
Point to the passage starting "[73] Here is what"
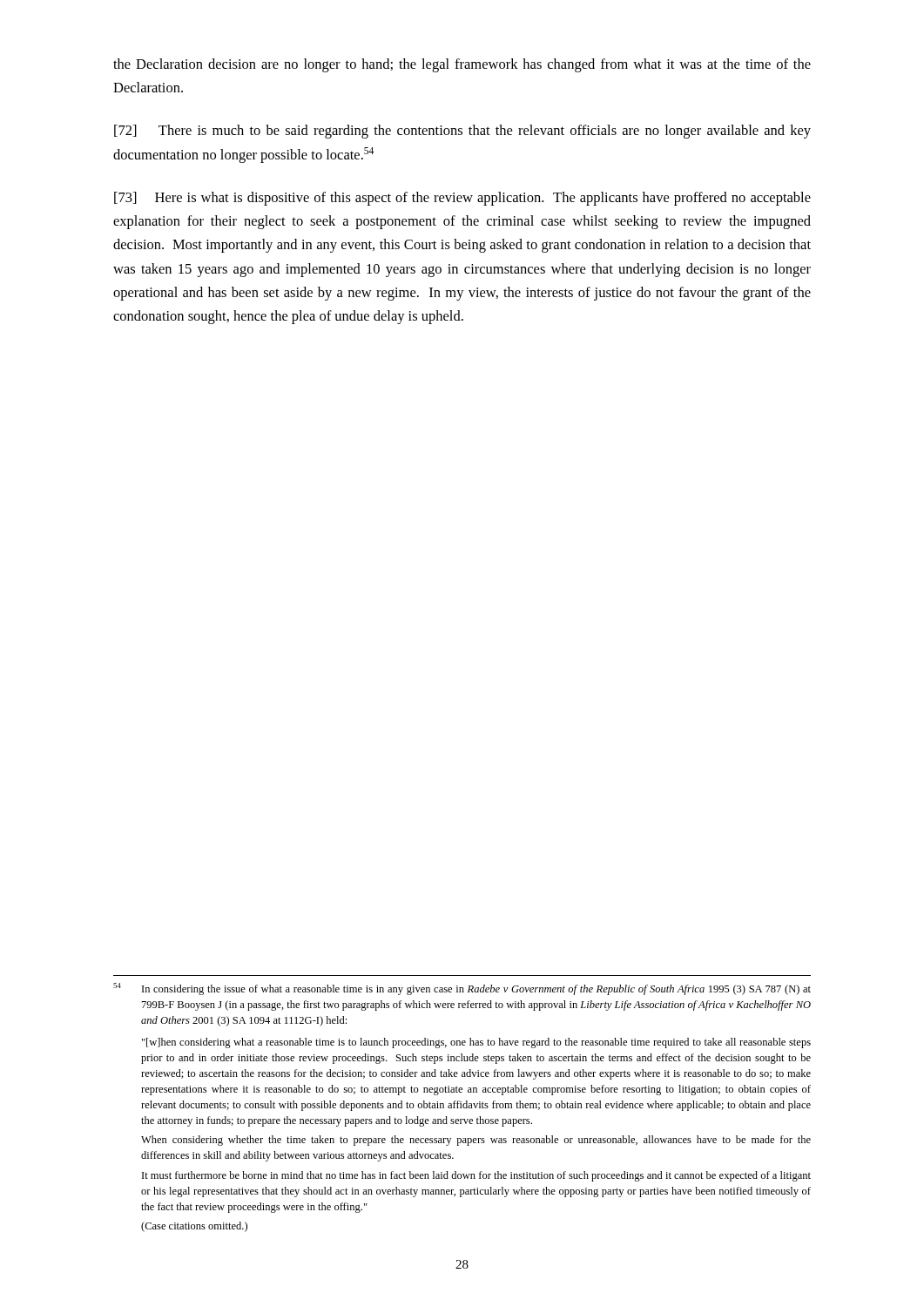click(x=462, y=257)
